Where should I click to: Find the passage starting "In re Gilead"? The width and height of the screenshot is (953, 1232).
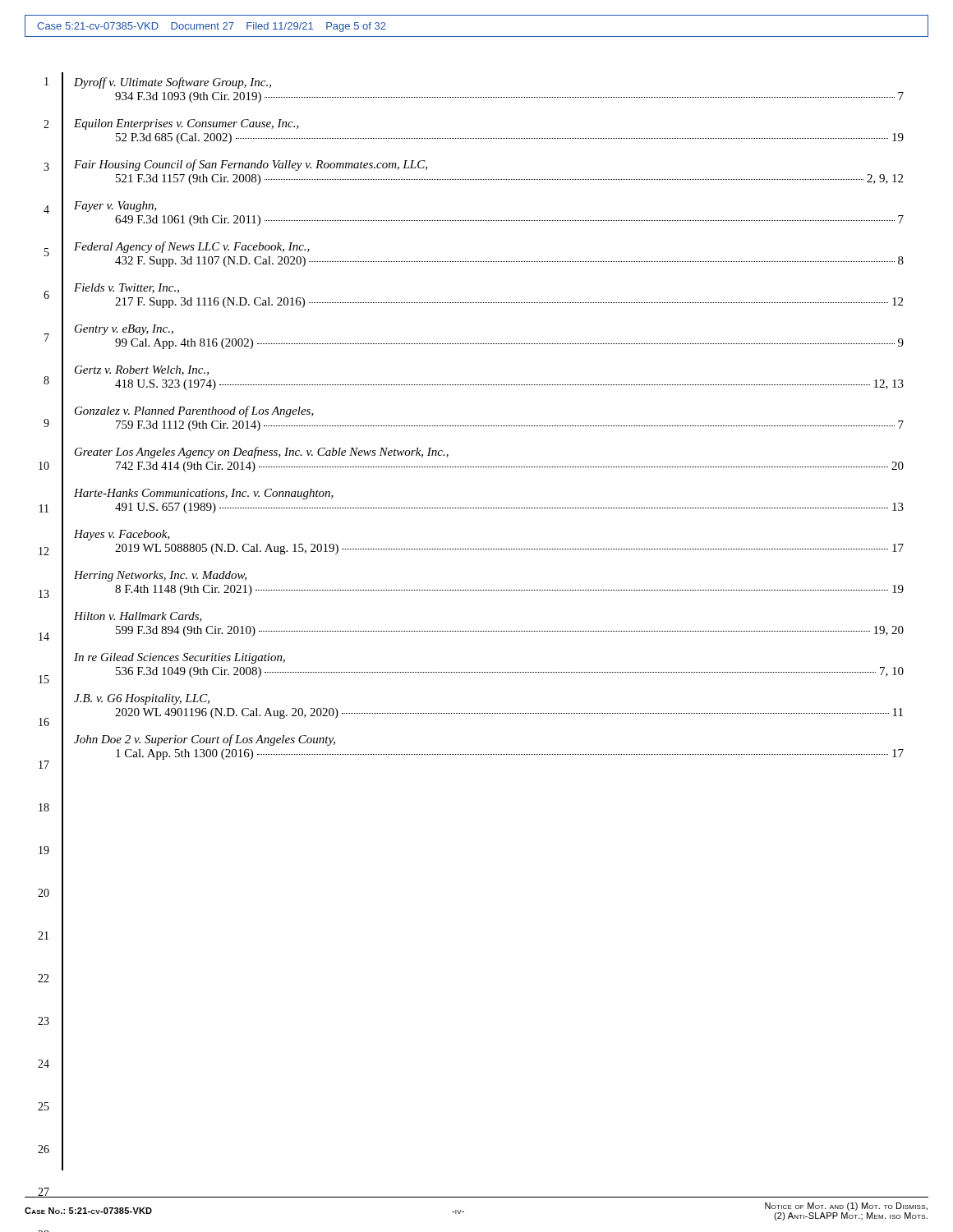[489, 664]
